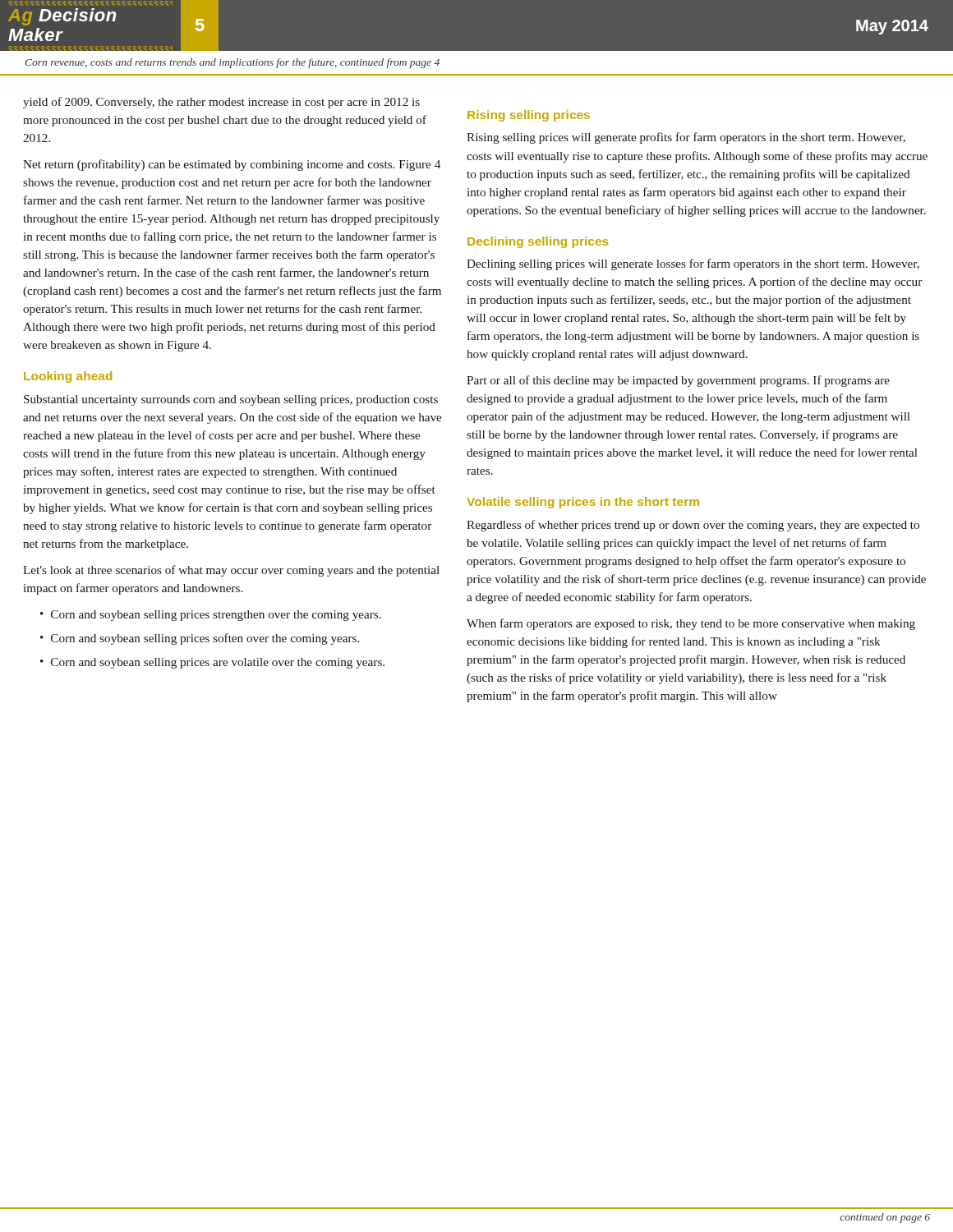Navigate to the block starting "Declining selling prices will generate losses for"

[698, 309]
